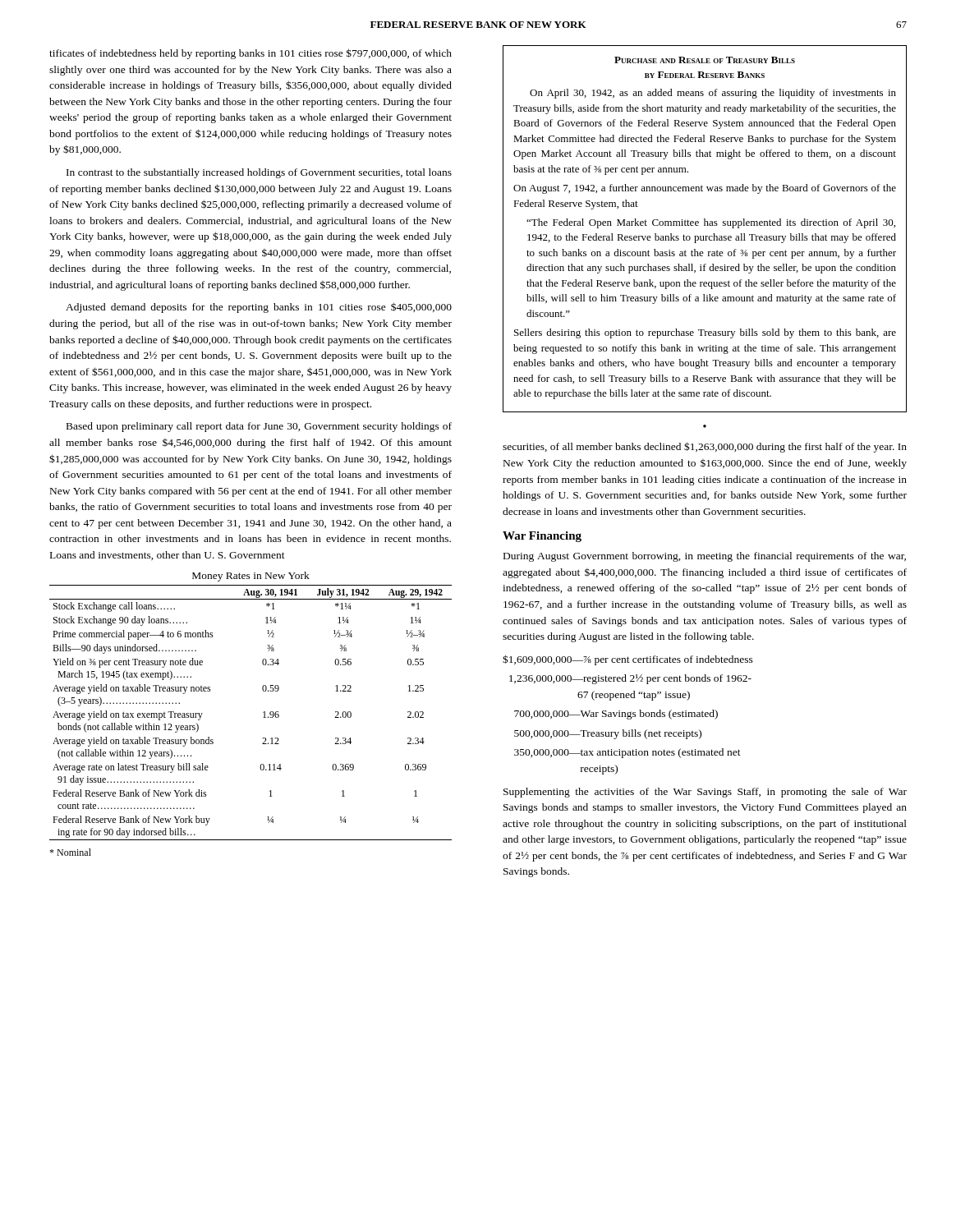Viewport: 956px width, 1232px height.
Task: Select the text starting "$1,609,000,000—⅞ per cent certificates"
Action: pyautogui.click(x=628, y=659)
